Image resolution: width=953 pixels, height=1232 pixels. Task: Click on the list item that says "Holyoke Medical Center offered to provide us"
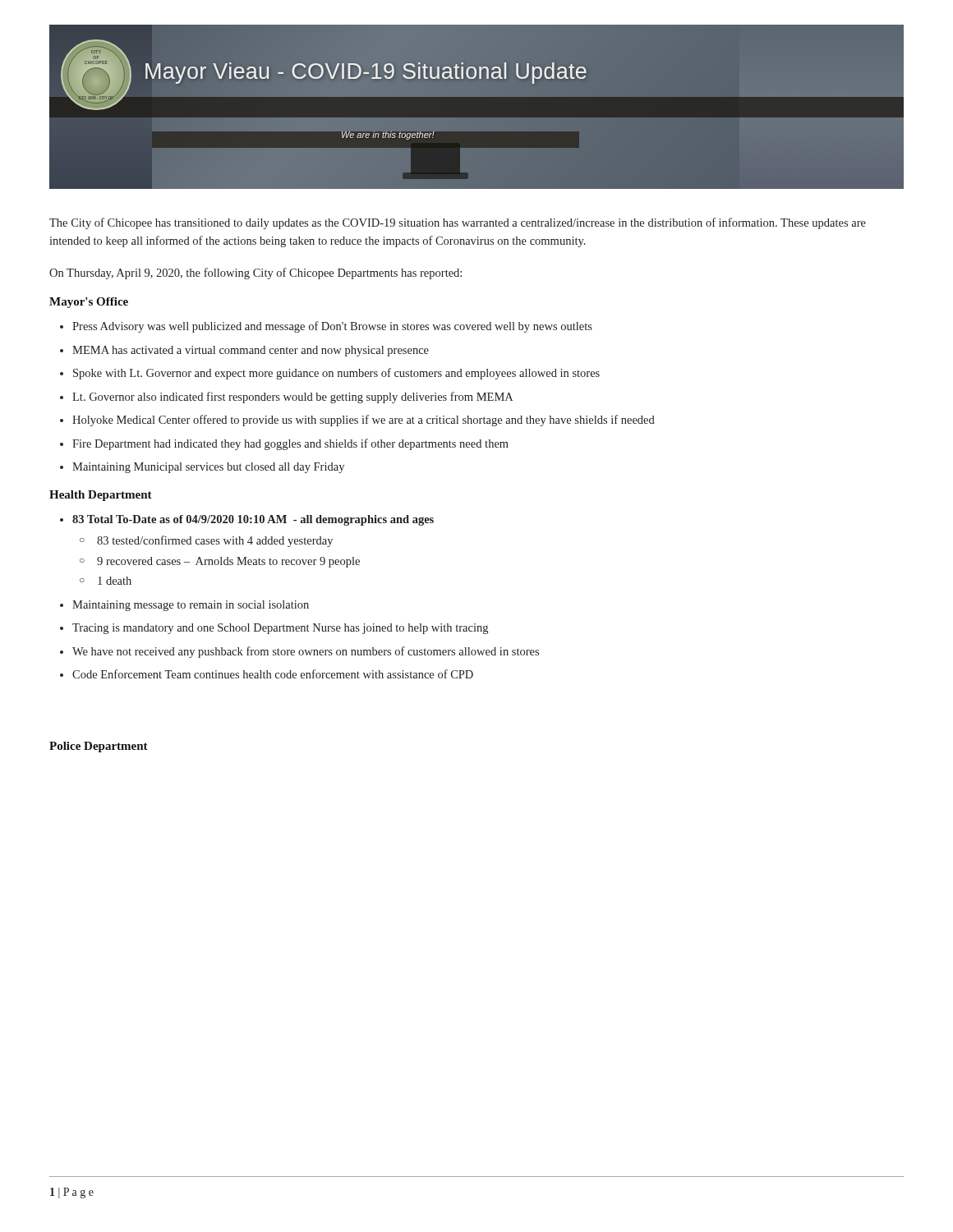click(x=363, y=420)
